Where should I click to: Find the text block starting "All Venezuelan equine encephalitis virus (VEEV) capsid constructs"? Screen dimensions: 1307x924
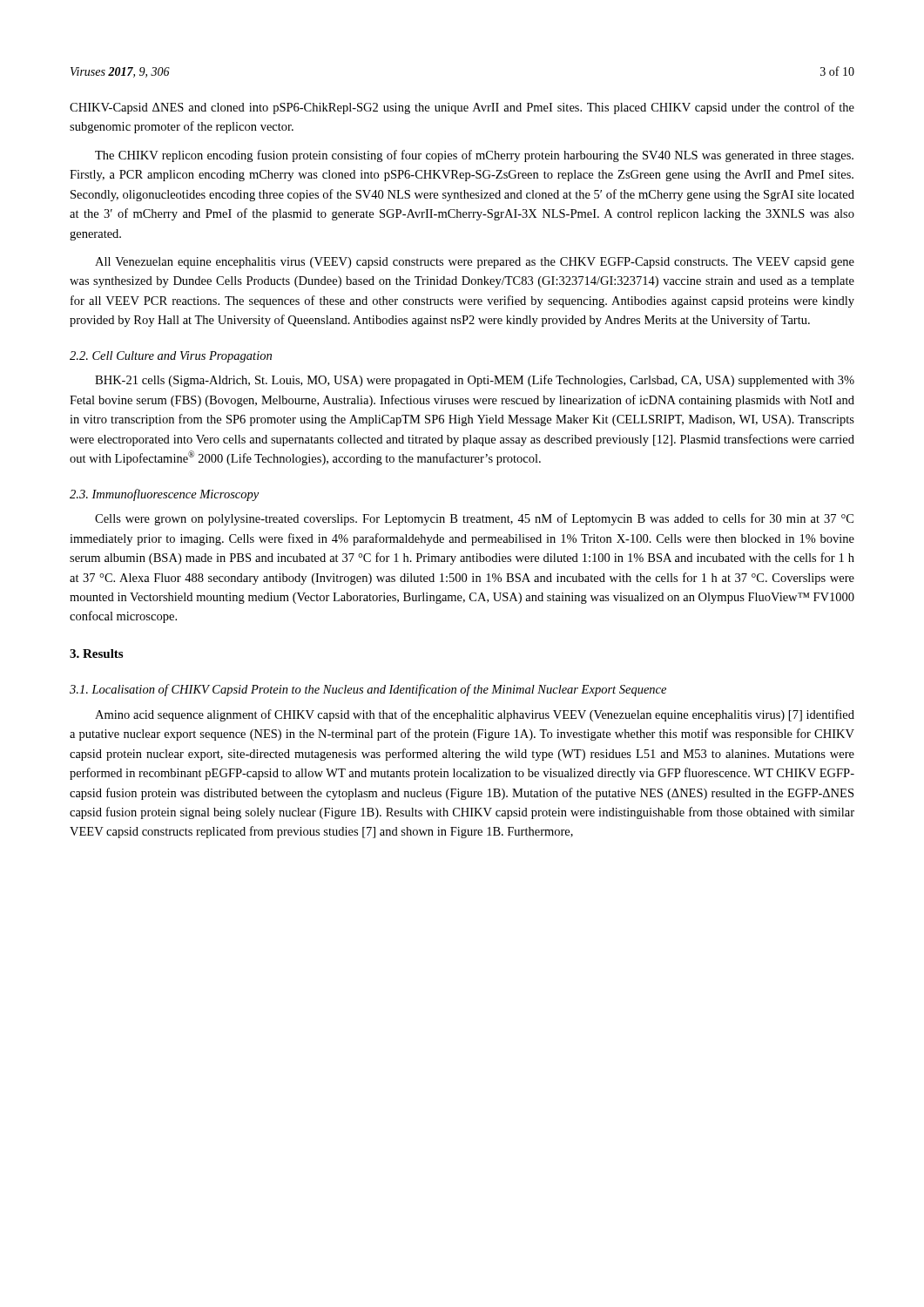(462, 291)
